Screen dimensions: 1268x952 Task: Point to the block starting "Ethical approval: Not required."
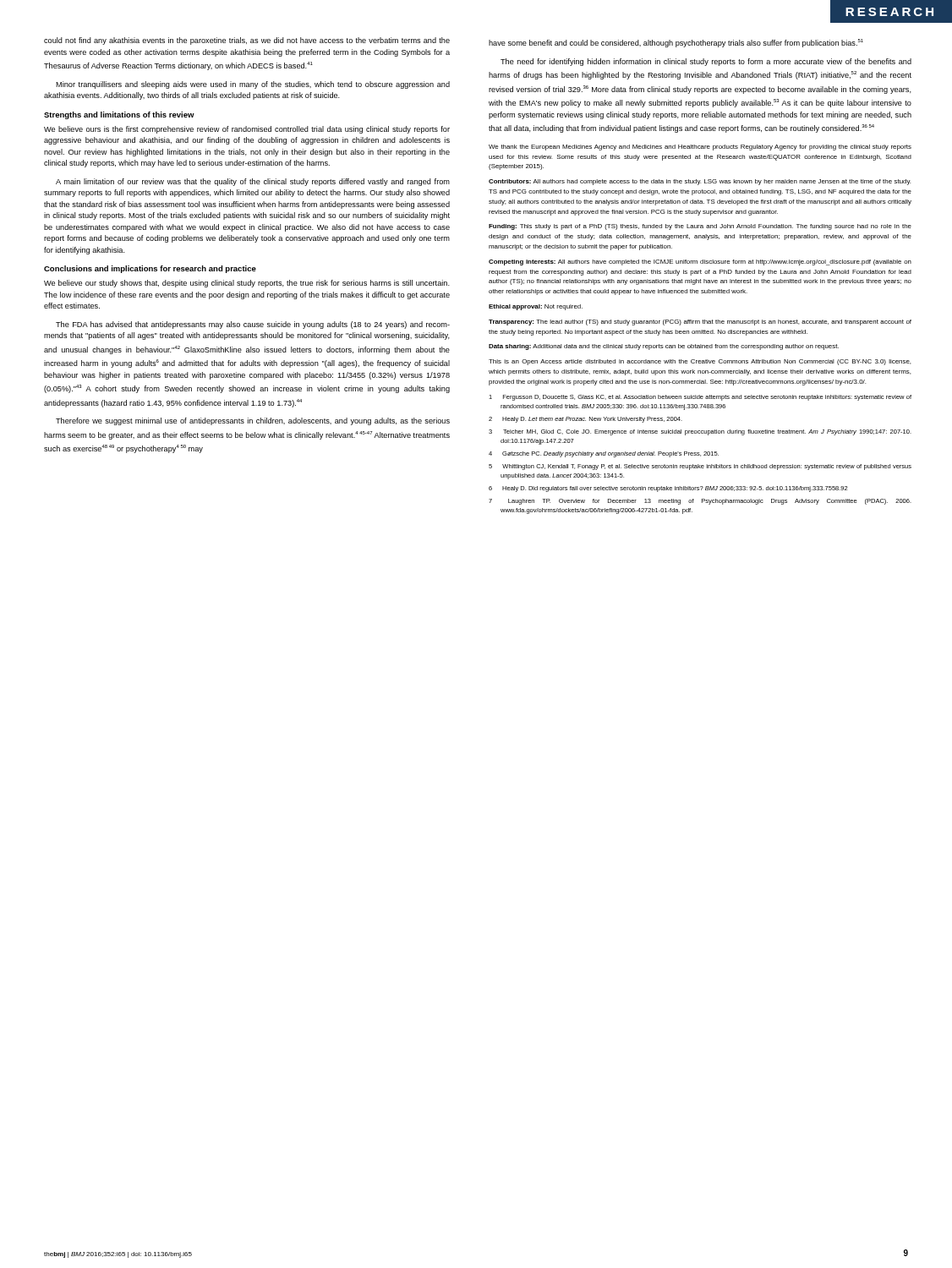[536, 307]
